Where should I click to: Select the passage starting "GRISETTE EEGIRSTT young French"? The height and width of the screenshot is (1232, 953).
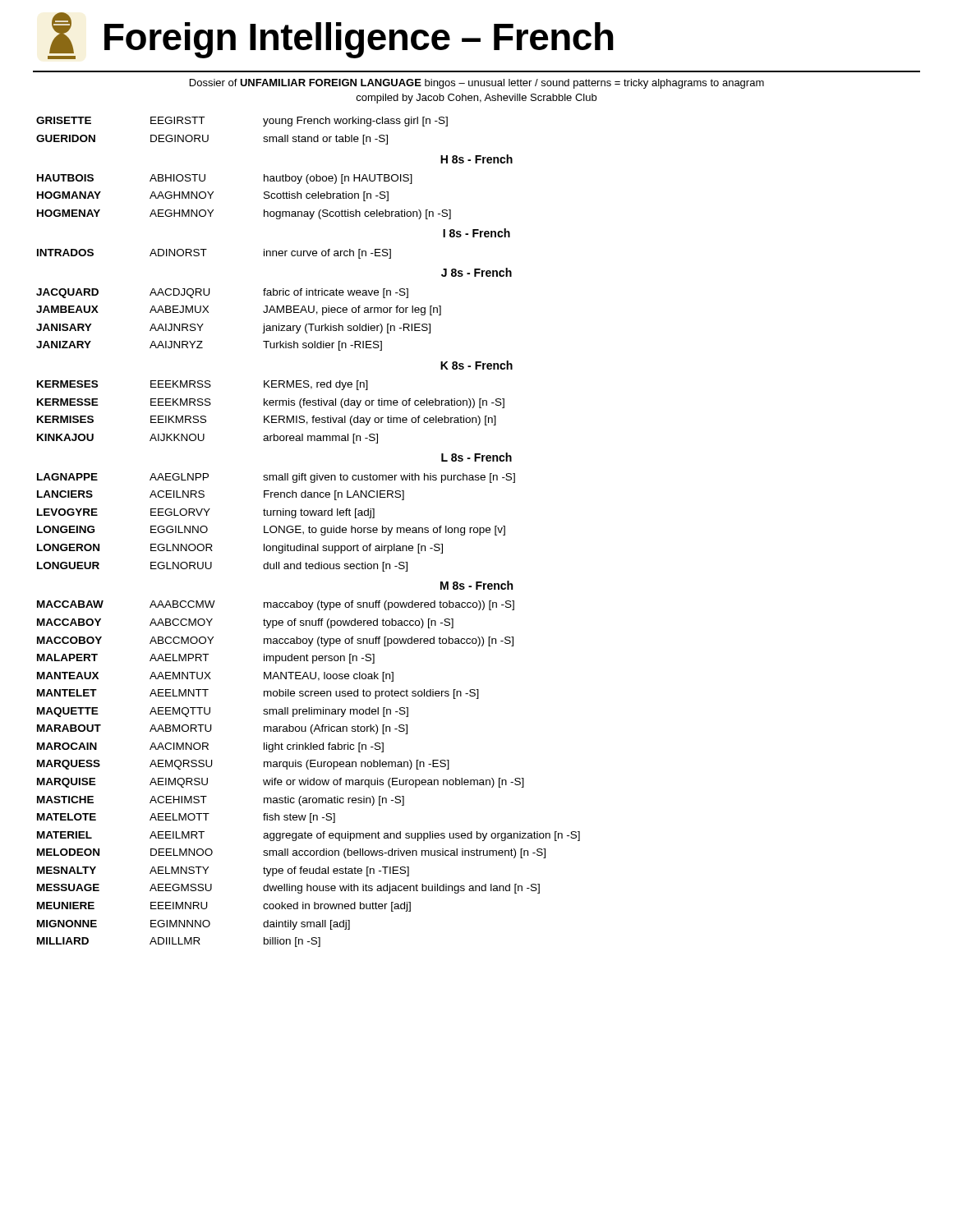pyautogui.click(x=60, y=121)
